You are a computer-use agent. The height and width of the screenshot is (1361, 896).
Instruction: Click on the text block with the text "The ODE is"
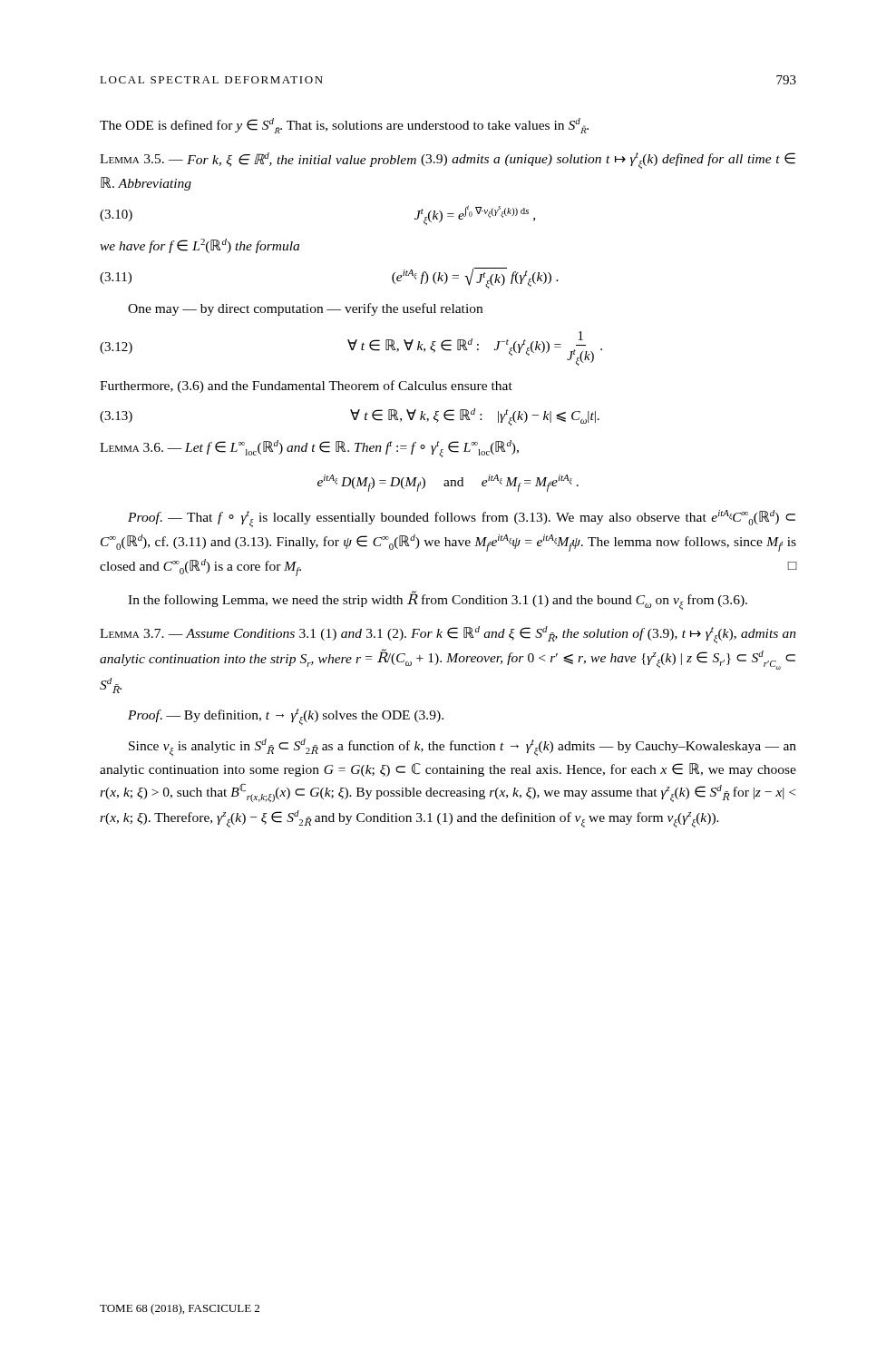coord(345,125)
